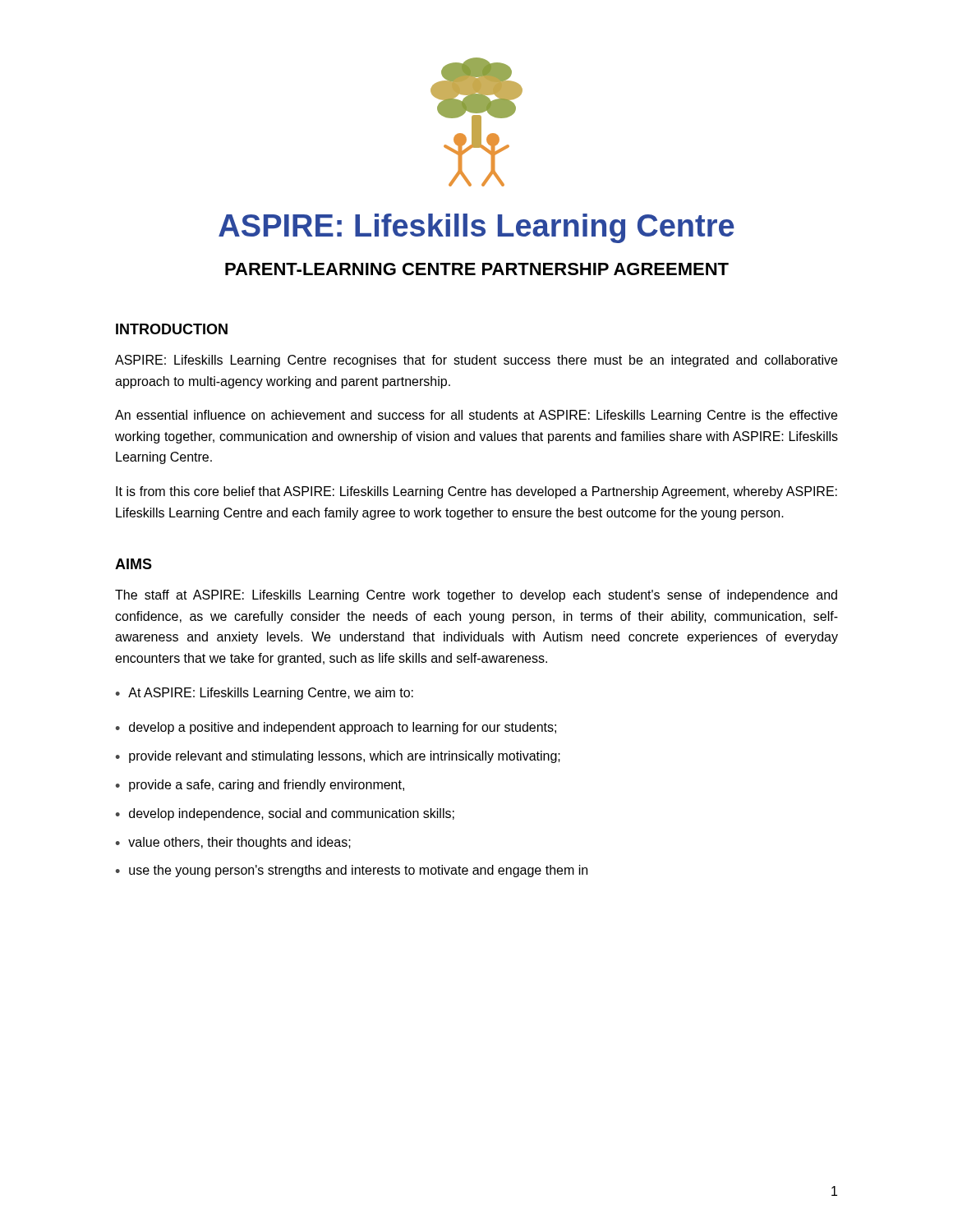Find the text starting "PARENT-LEARNING CENTRE PARTNERSHIP AGREEMENT"

click(476, 269)
